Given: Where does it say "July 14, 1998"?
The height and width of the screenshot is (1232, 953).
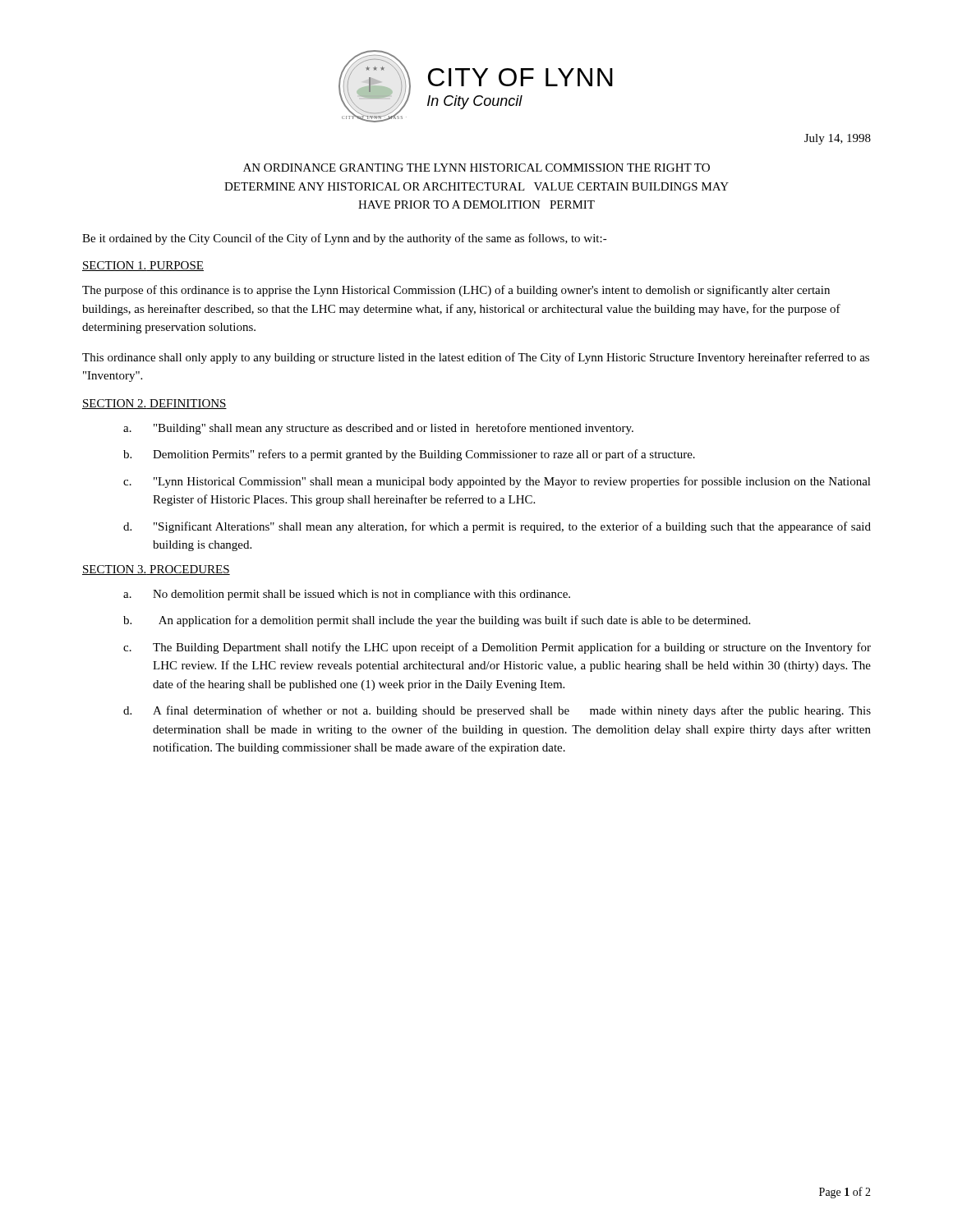Looking at the screenshot, I should pos(837,138).
